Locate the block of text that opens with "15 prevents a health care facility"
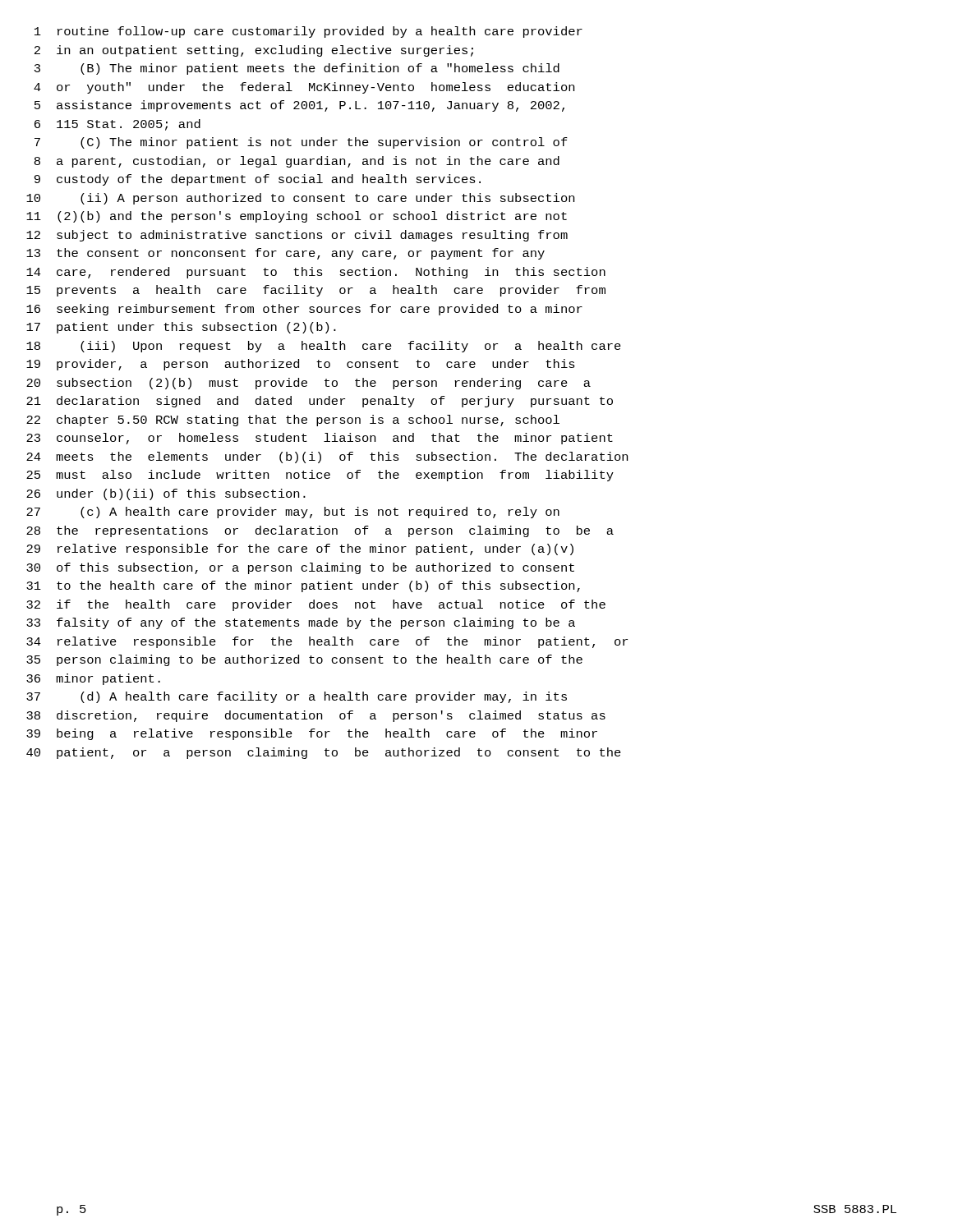Viewport: 953px width, 1232px height. (x=476, y=291)
